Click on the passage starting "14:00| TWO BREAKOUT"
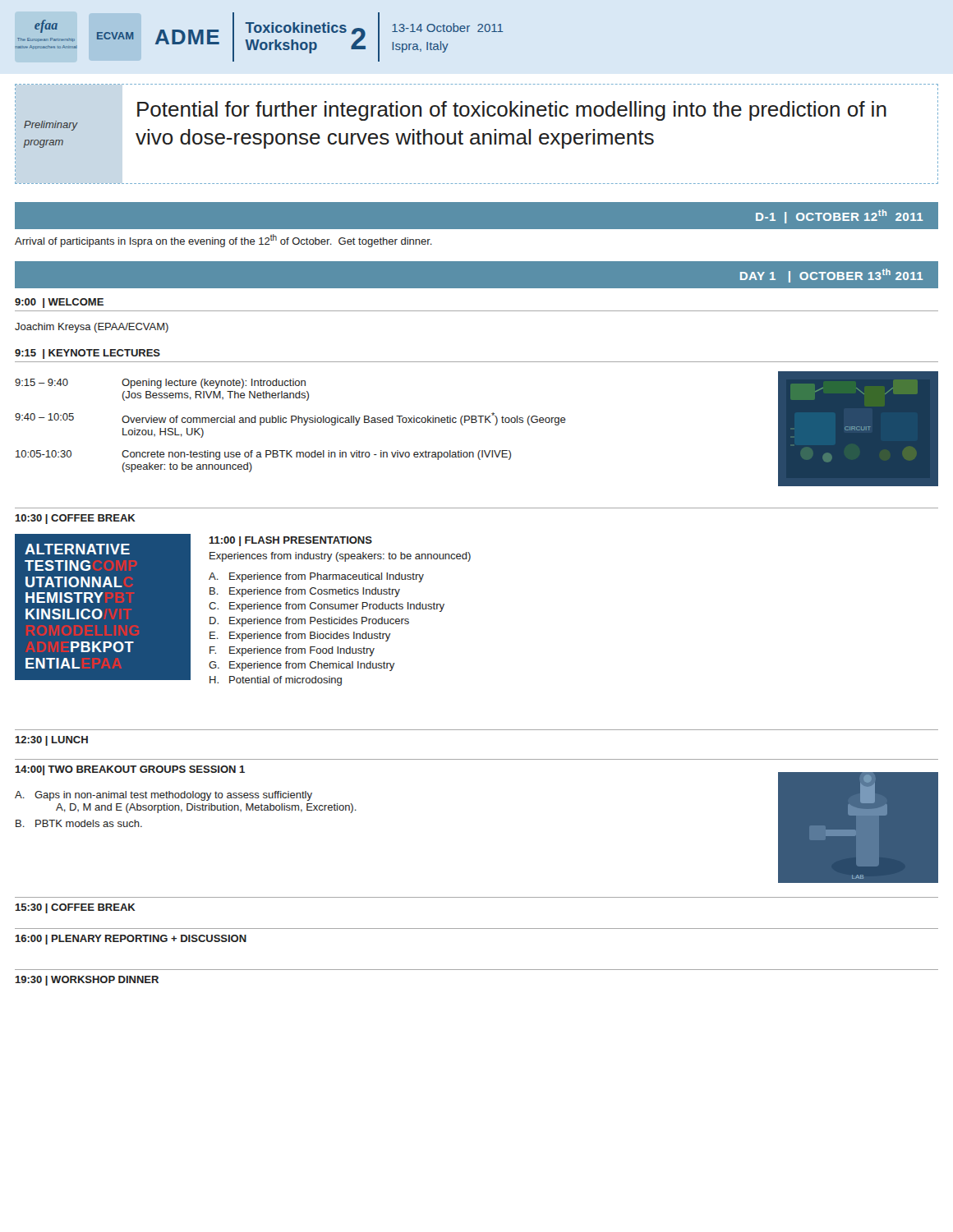The height and width of the screenshot is (1232, 953). (x=130, y=769)
